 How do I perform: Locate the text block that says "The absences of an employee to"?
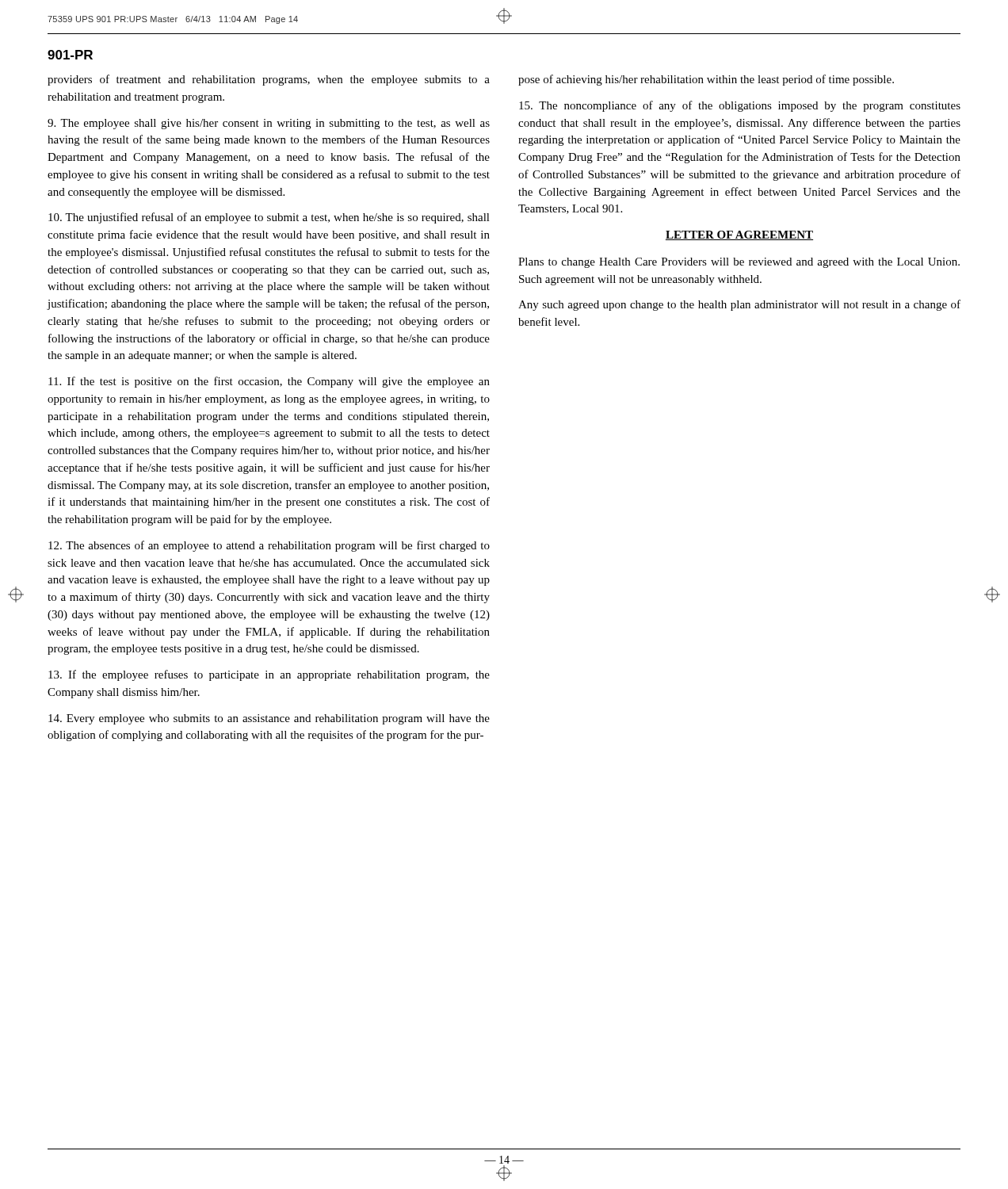pos(269,597)
